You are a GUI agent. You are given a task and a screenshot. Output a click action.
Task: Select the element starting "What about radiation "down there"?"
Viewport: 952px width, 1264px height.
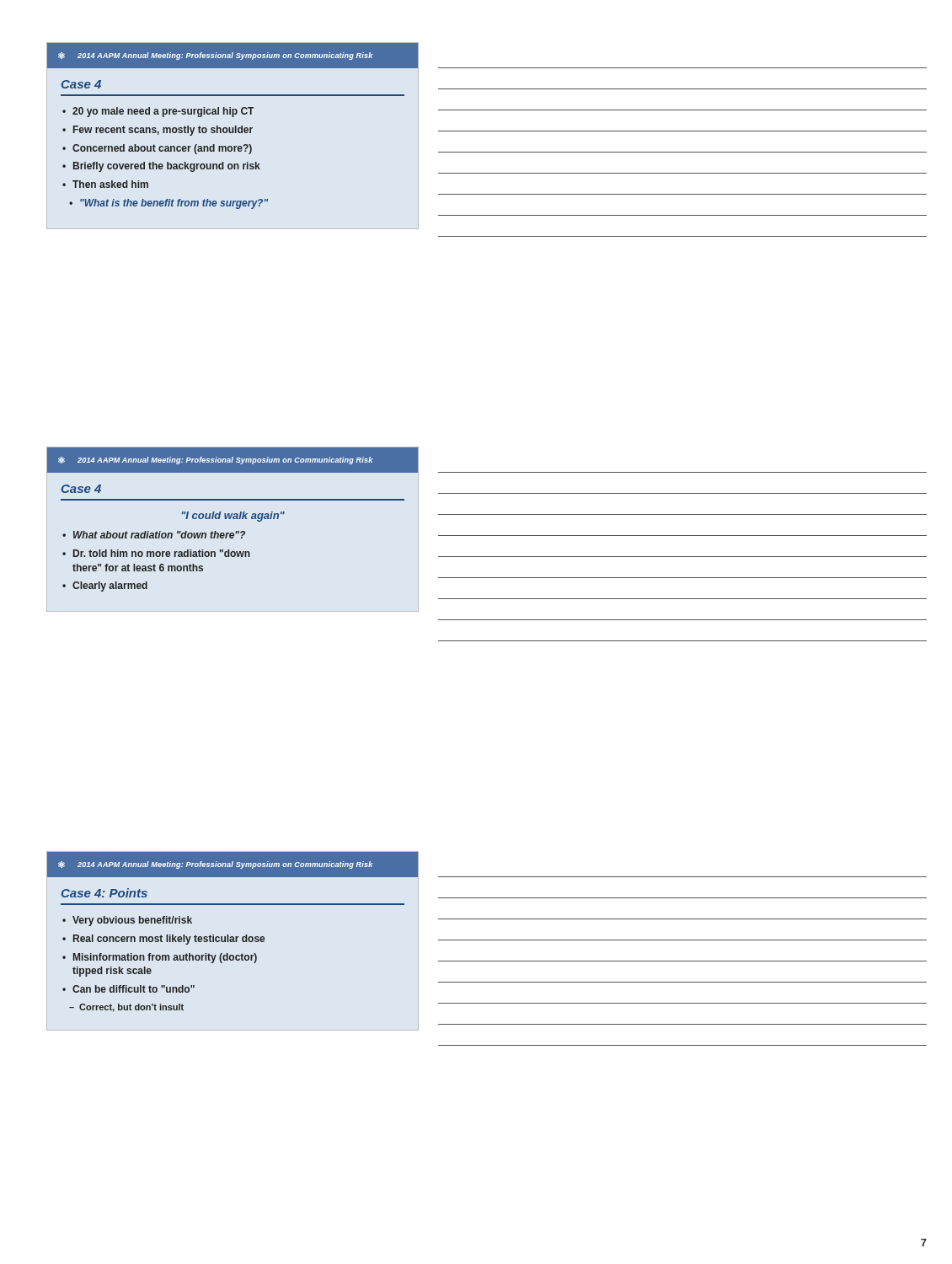point(159,535)
